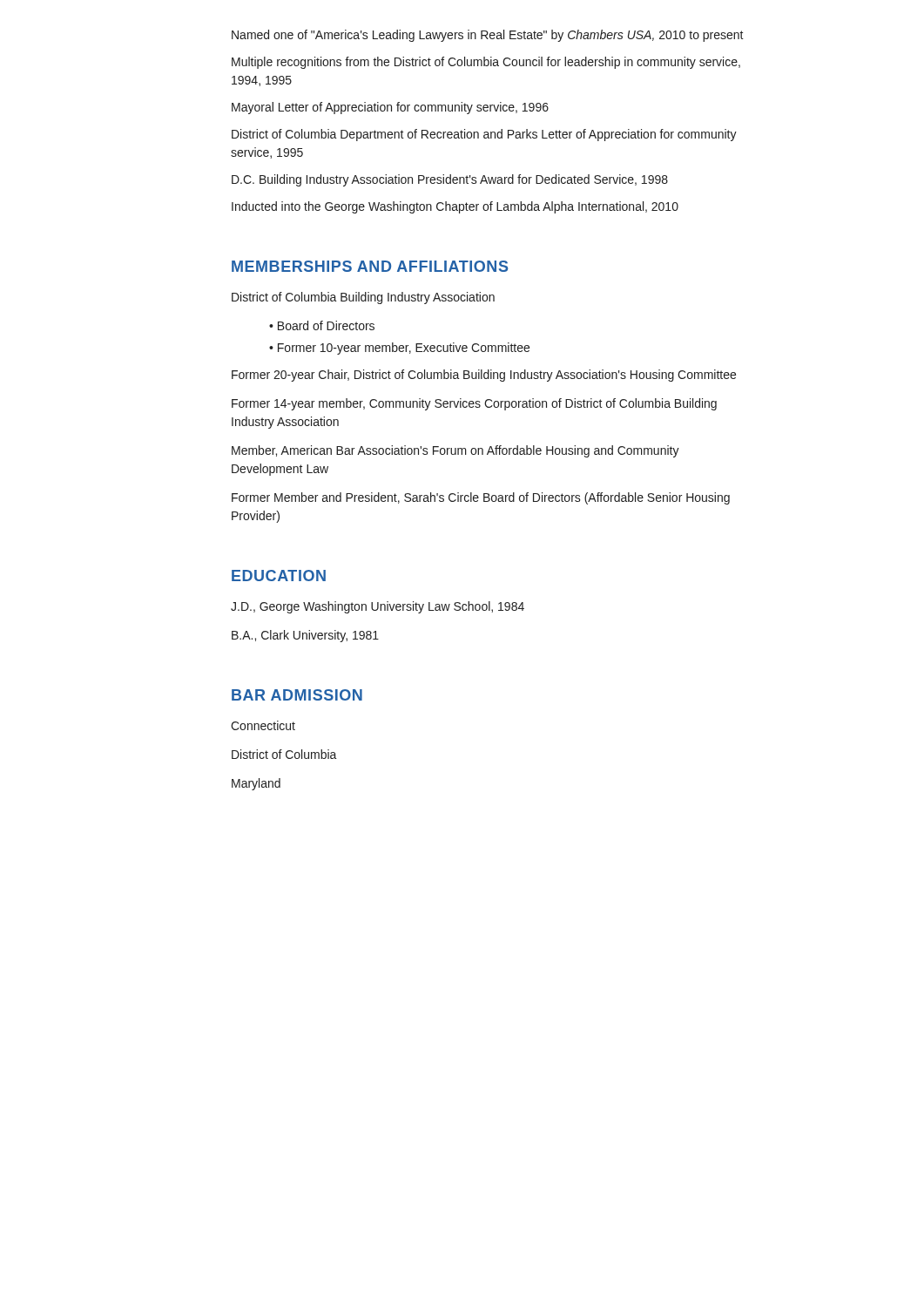Click where it says "District of Columbia"

coord(284,755)
